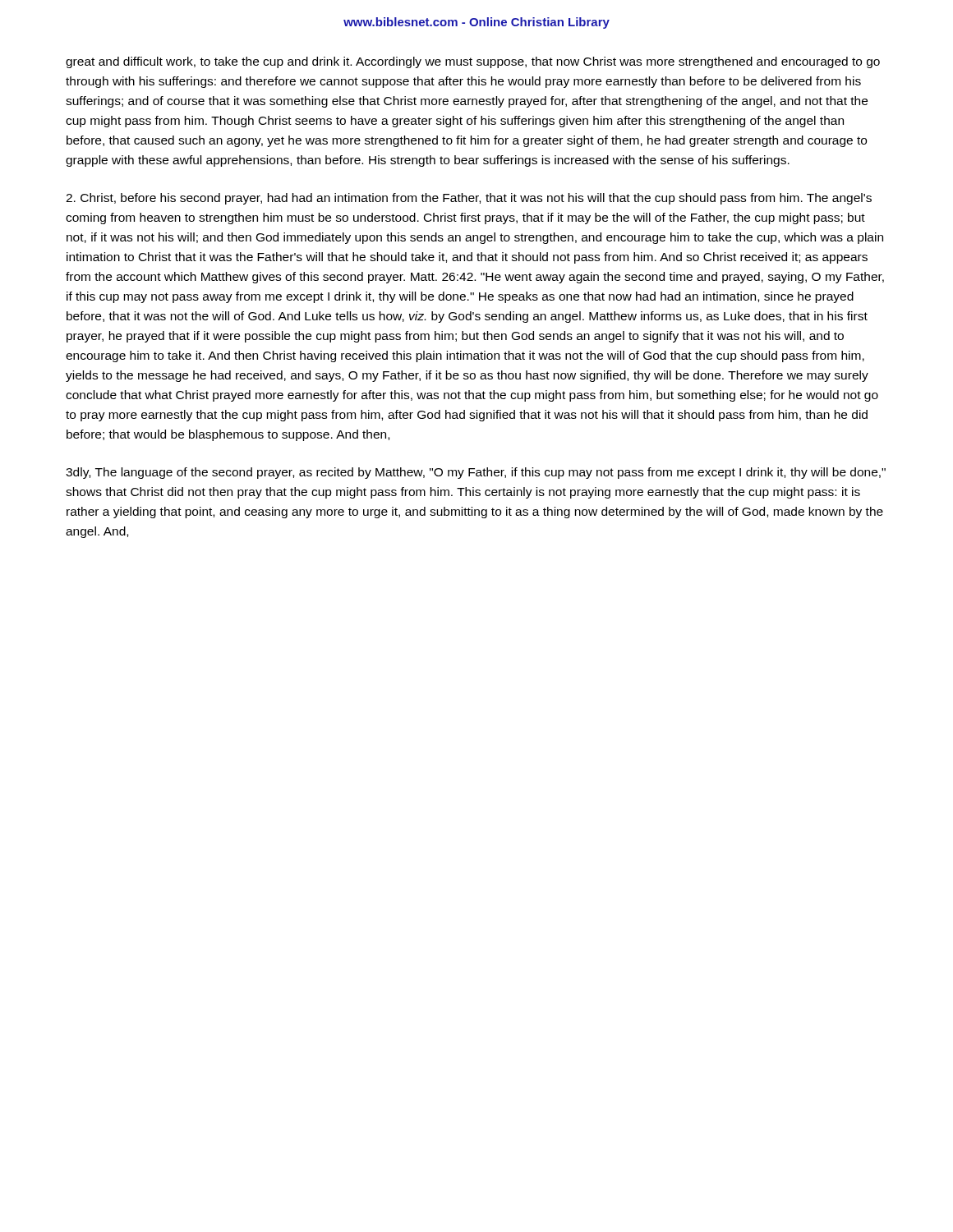953x1232 pixels.
Task: Select the text block that reads "Christ, before his second prayer, had had"
Action: click(x=475, y=316)
